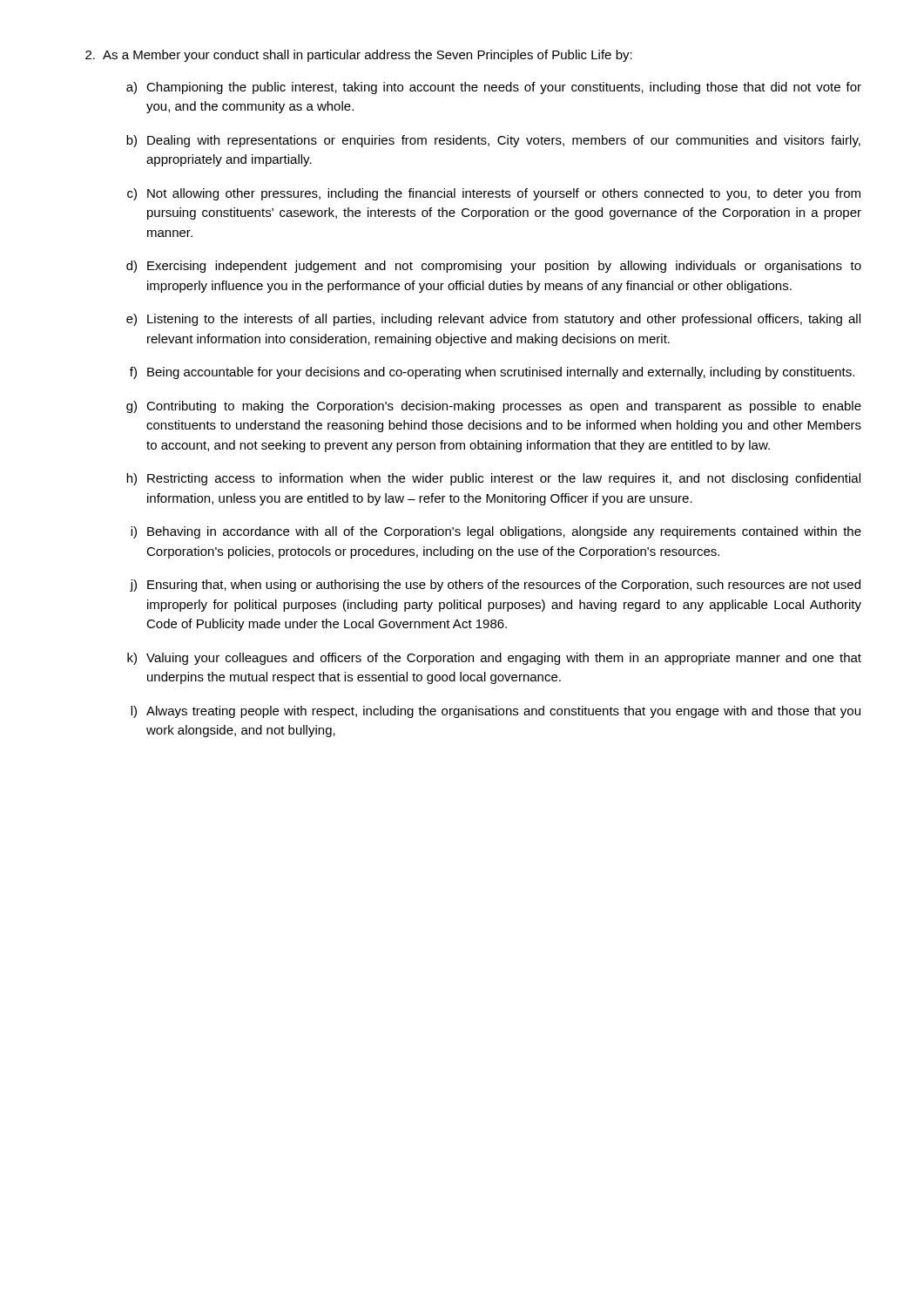The height and width of the screenshot is (1307, 924).
Task: Find the list item containing "c) Not allowing other"
Action: coord(482,213)
